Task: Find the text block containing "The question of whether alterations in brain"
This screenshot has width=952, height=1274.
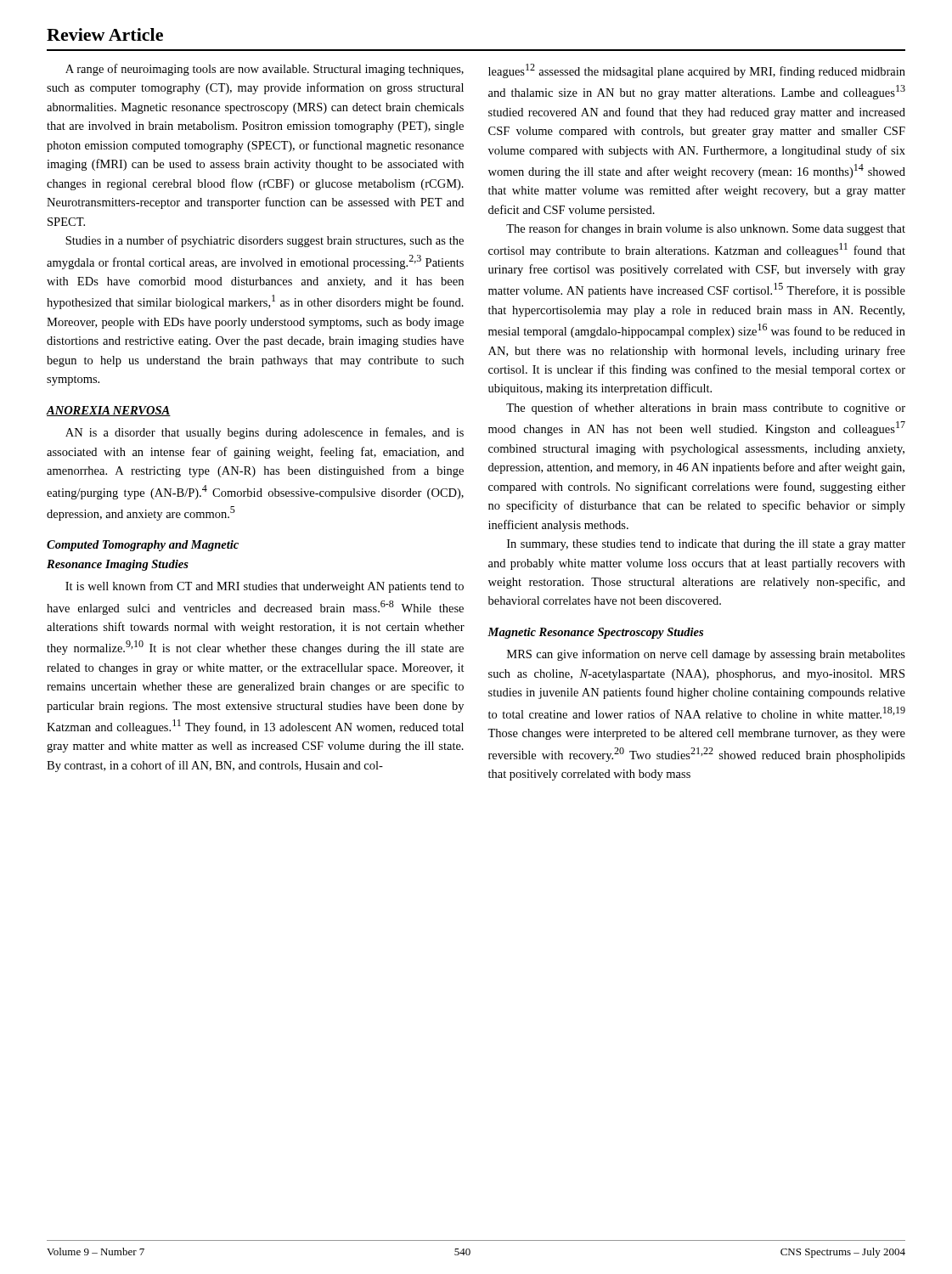Action: [x=697, y=466]
